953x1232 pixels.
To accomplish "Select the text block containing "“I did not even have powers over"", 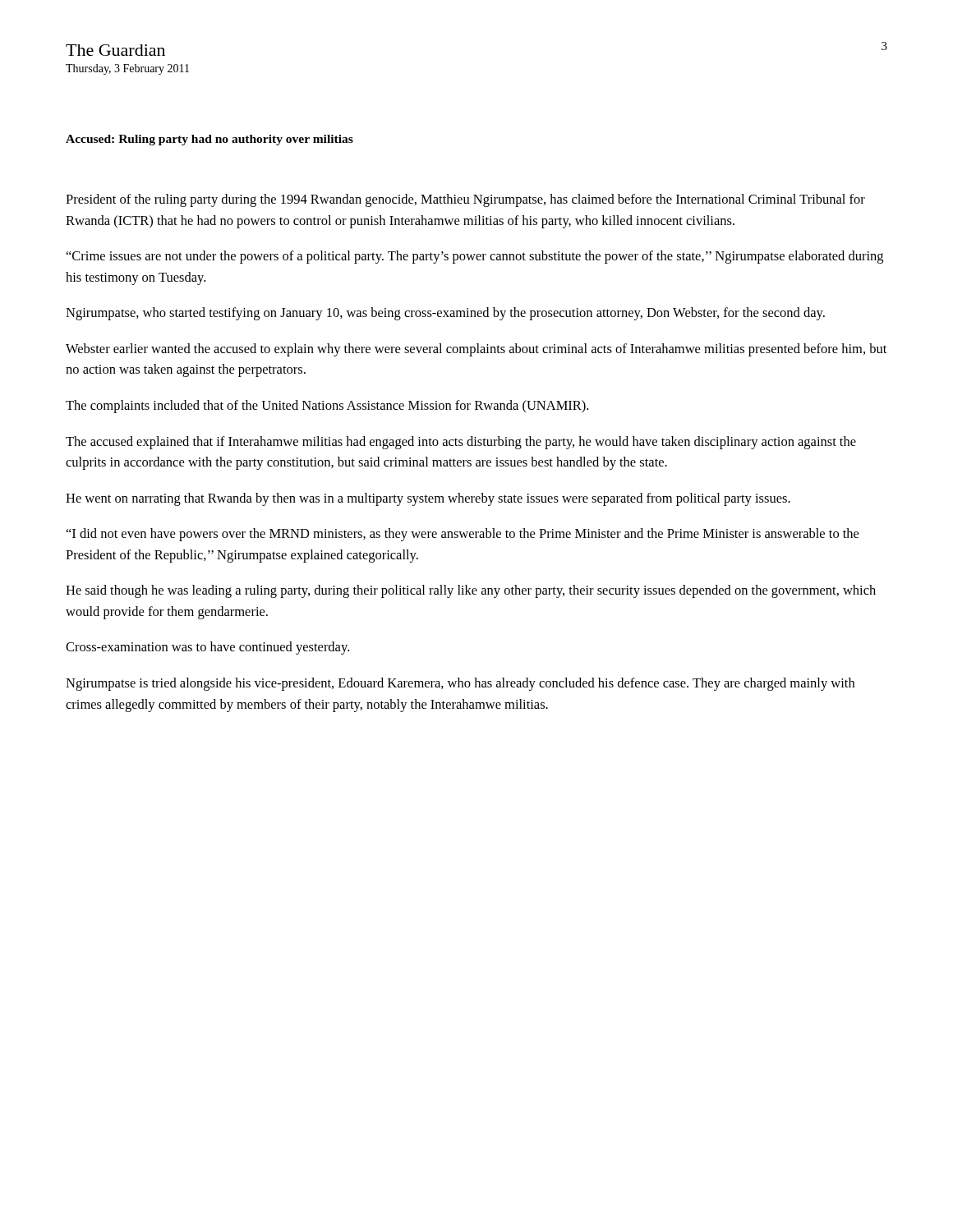I will click(463, 544).
